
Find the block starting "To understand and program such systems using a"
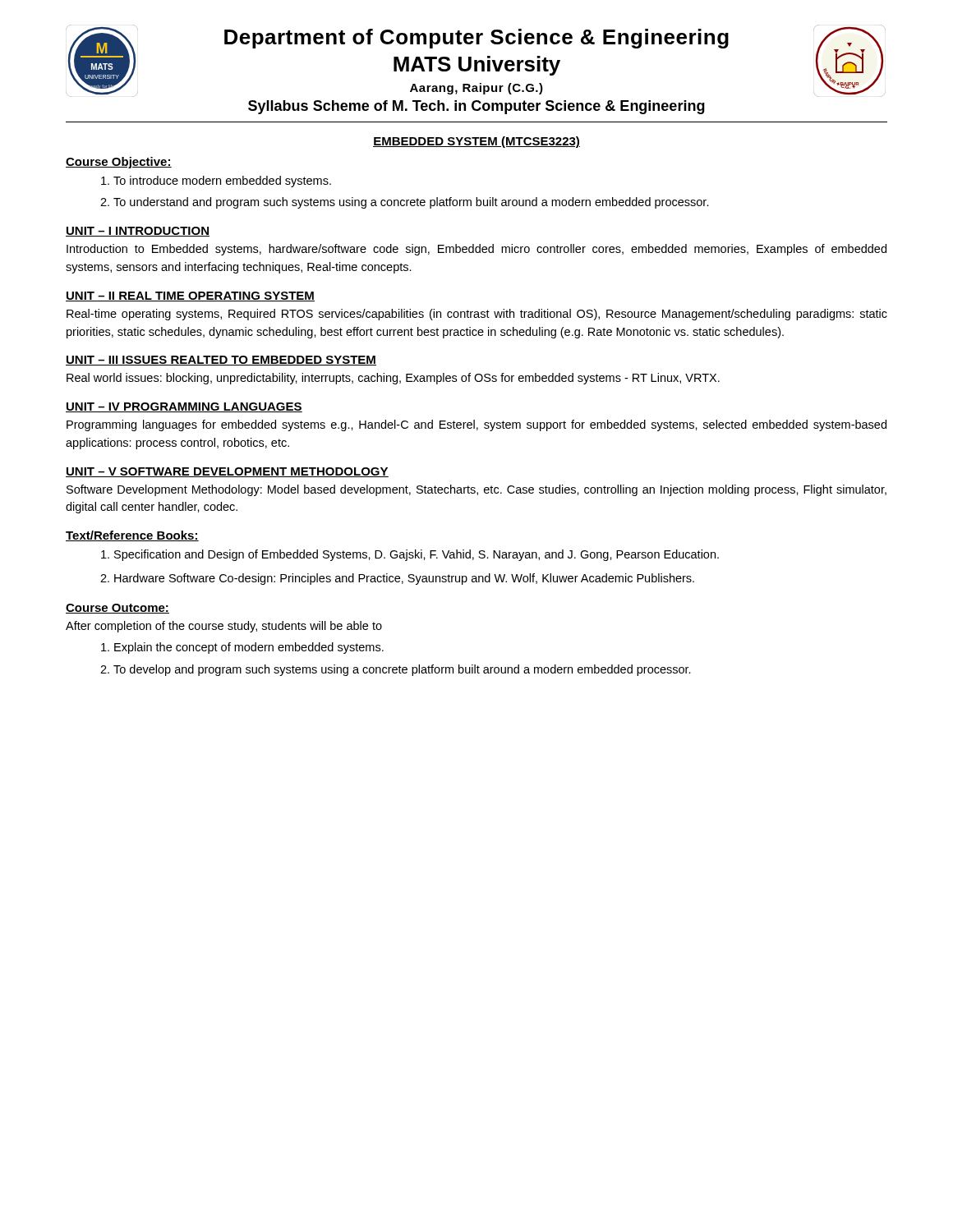493,203
